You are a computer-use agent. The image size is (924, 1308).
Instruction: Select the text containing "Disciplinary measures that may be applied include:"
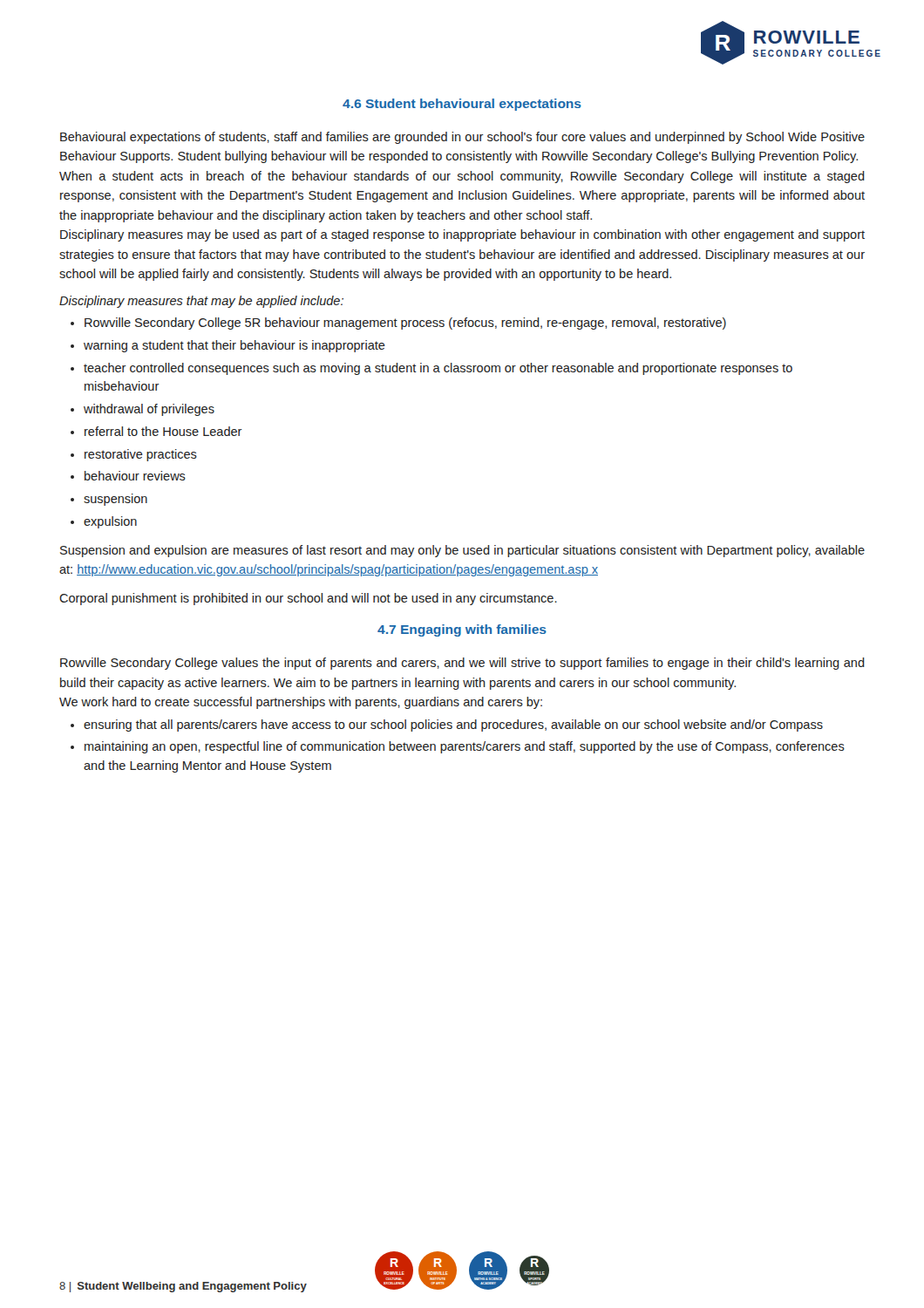pyautogui.click(x=202, y=301)
